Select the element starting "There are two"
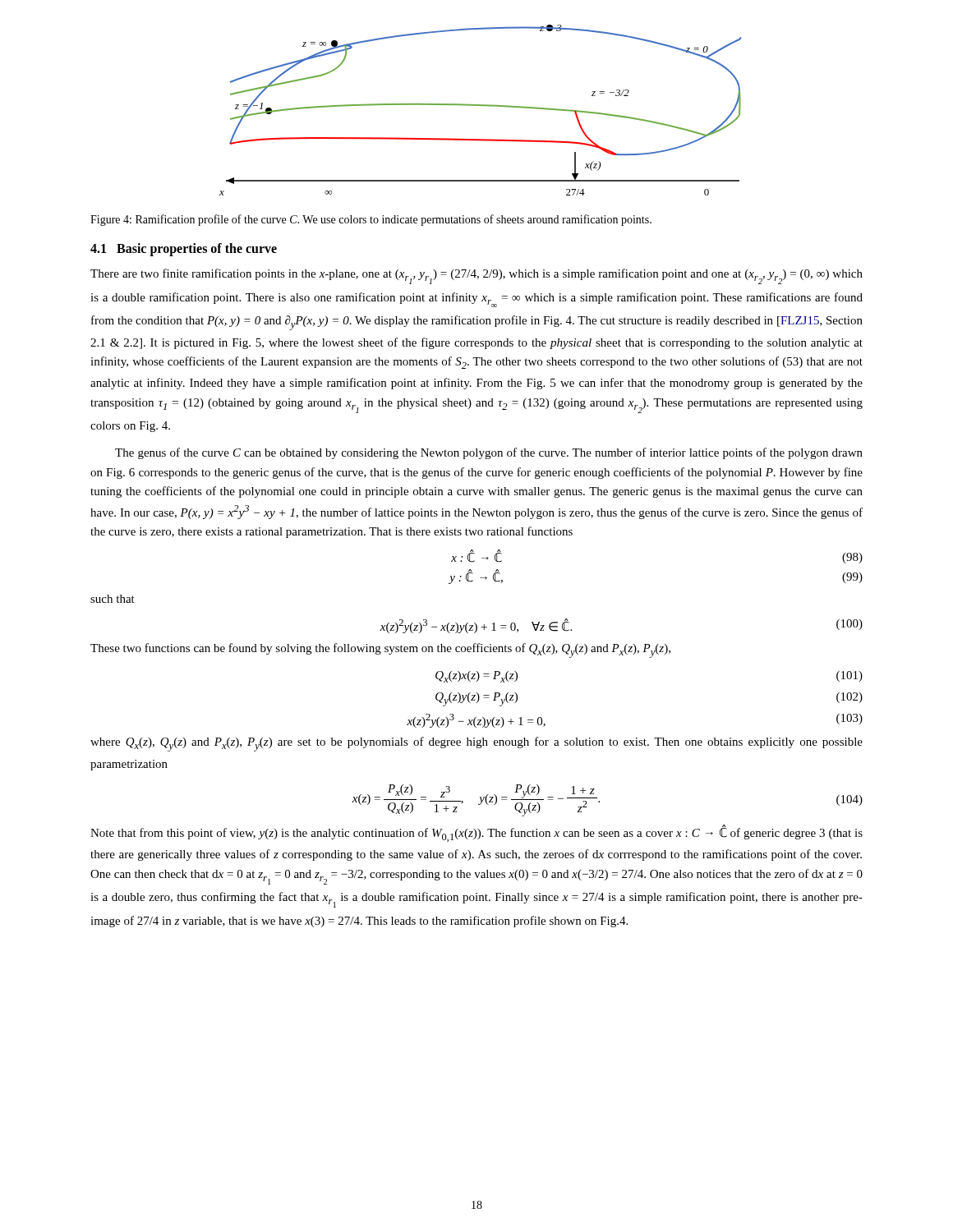Viewport: 953px width, 1232px height. (x=476, y=403)
